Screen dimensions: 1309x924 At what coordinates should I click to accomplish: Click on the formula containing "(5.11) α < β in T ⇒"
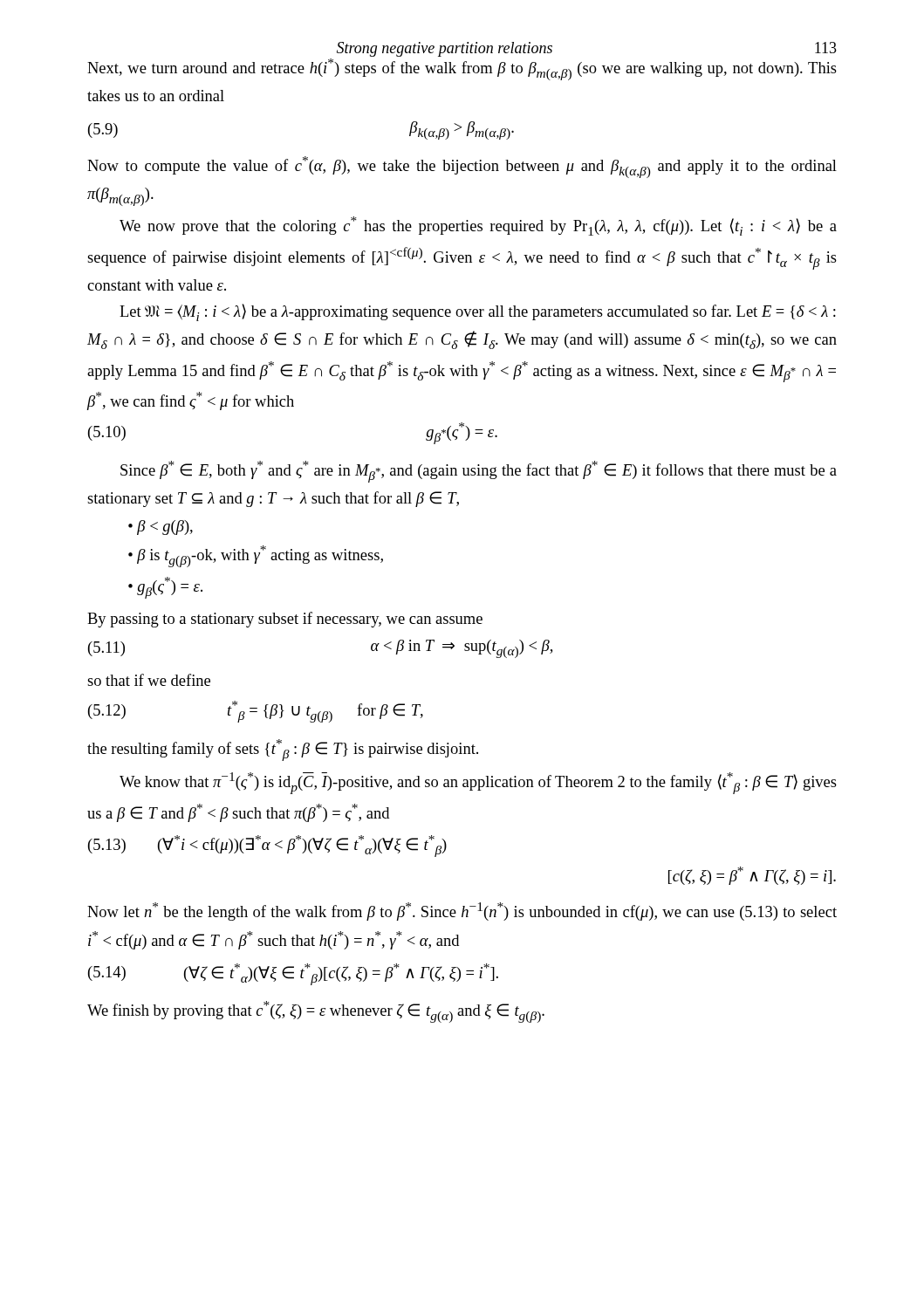427,647
